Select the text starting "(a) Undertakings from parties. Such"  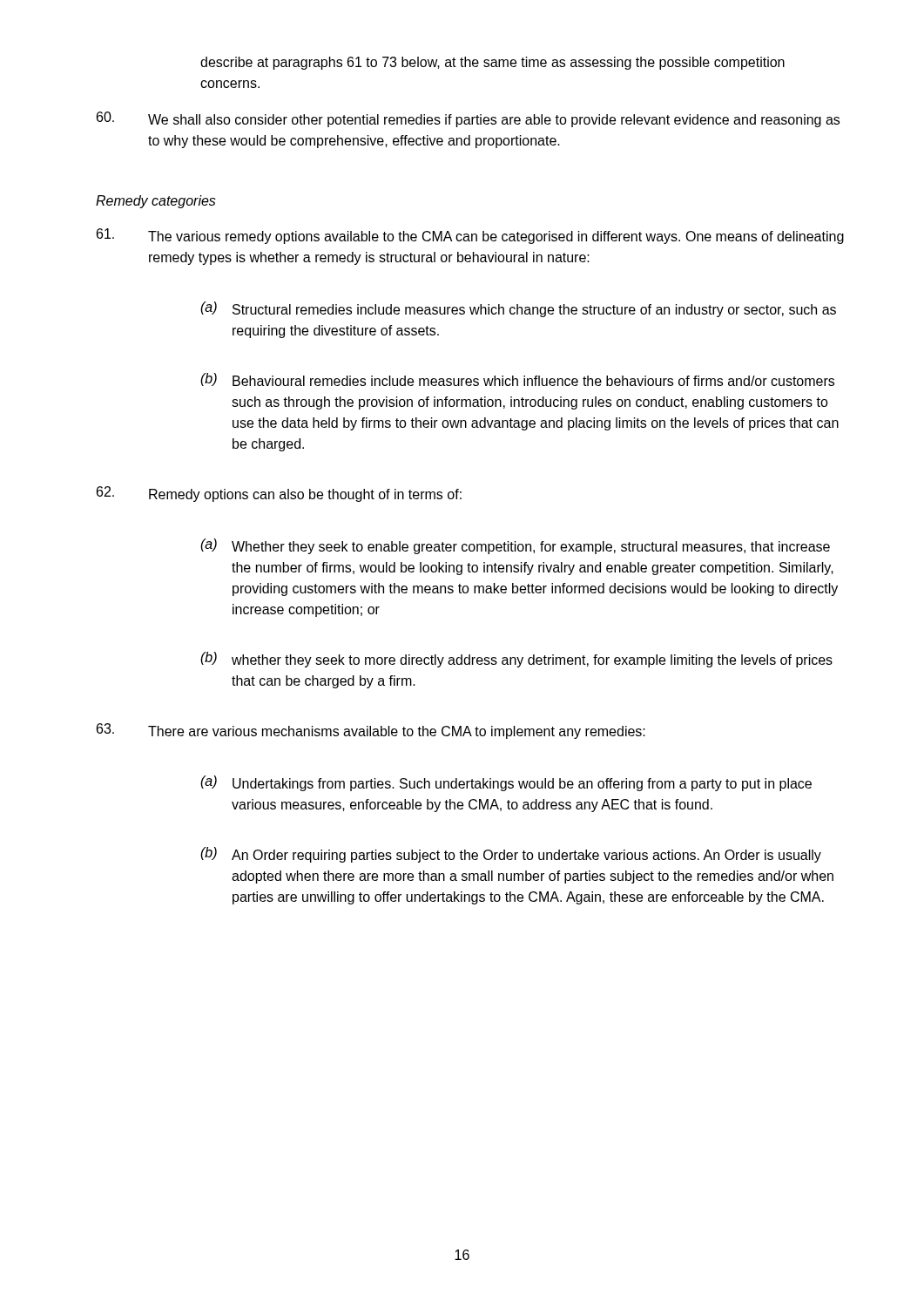pyautogui.click(x=523, y=802)
